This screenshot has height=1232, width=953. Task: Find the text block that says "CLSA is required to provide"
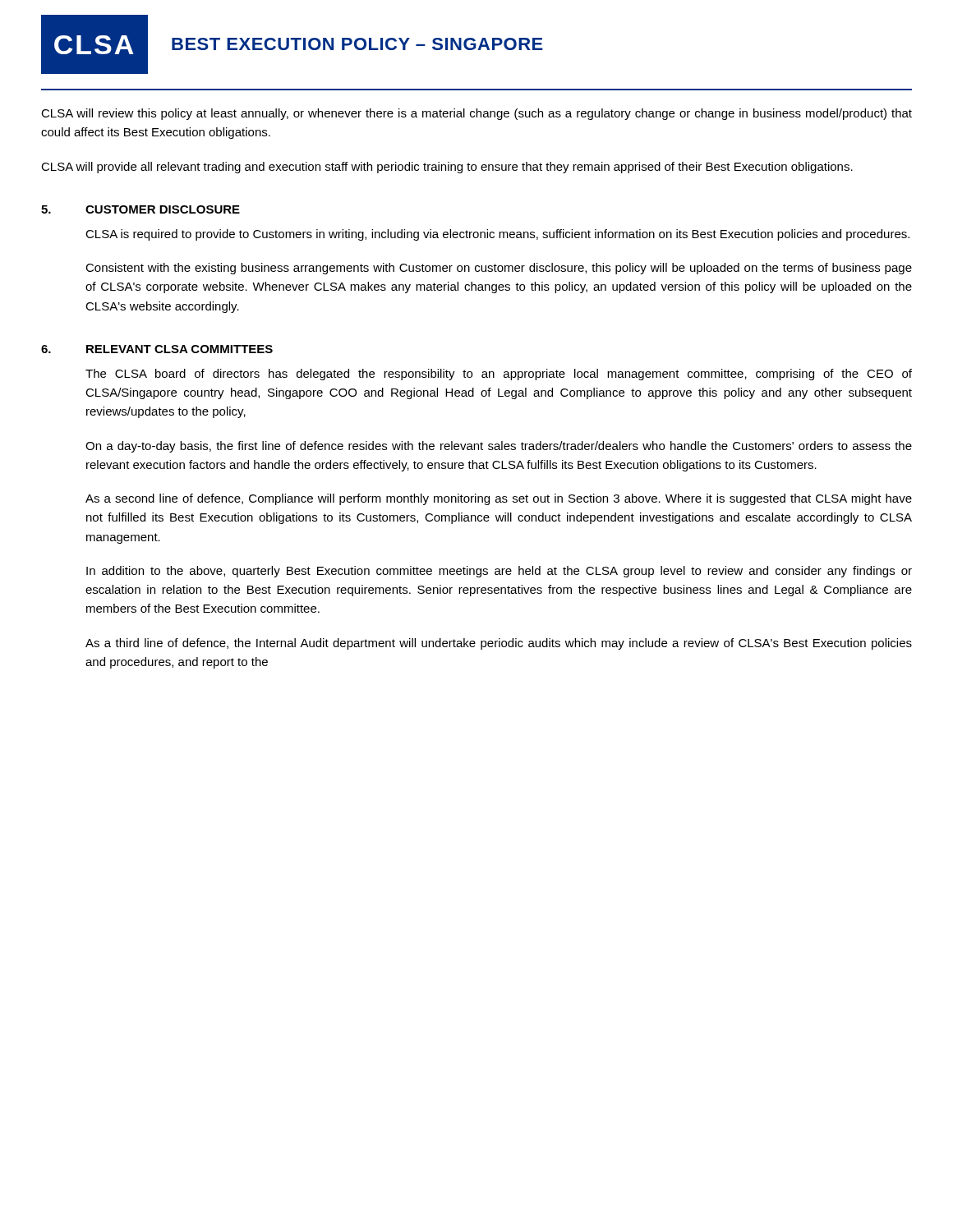(x=498, y=233)
